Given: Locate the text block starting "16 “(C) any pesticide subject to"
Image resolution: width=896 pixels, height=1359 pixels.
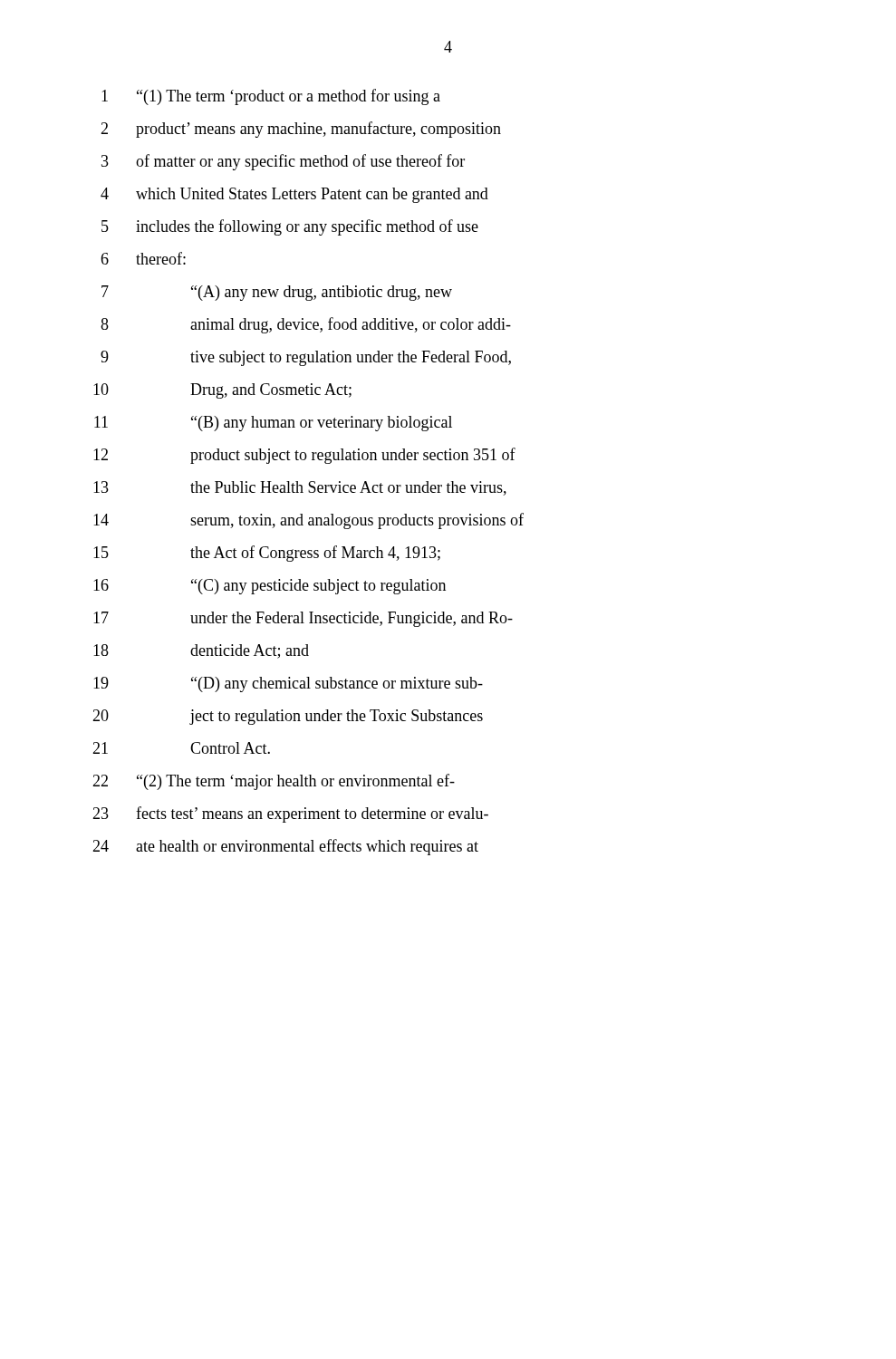Looking at the screenshot, I should coord(448,586).
